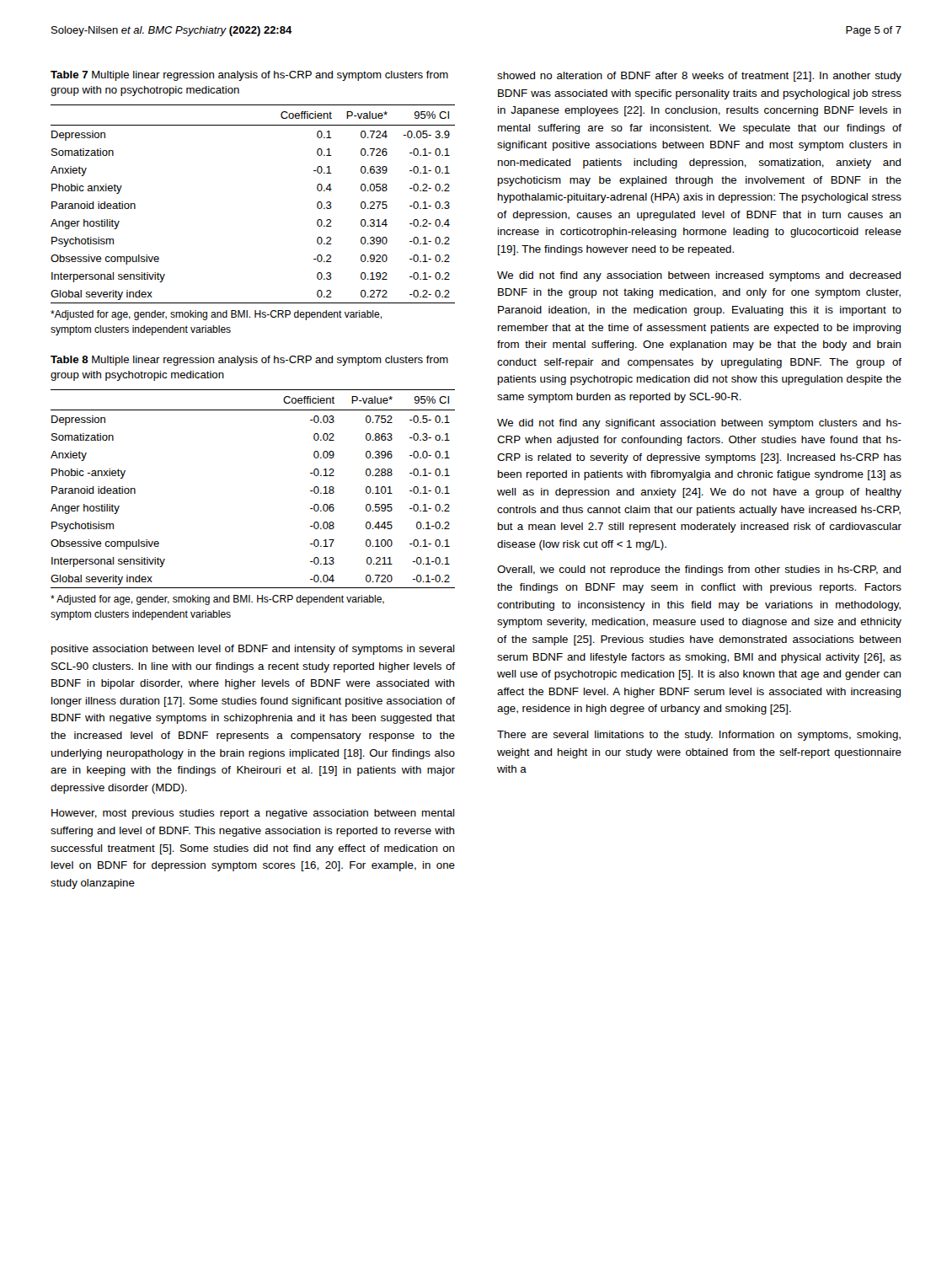Locate the block starting "positive association between level of"
952x1264 pixels.
point(253,766)
